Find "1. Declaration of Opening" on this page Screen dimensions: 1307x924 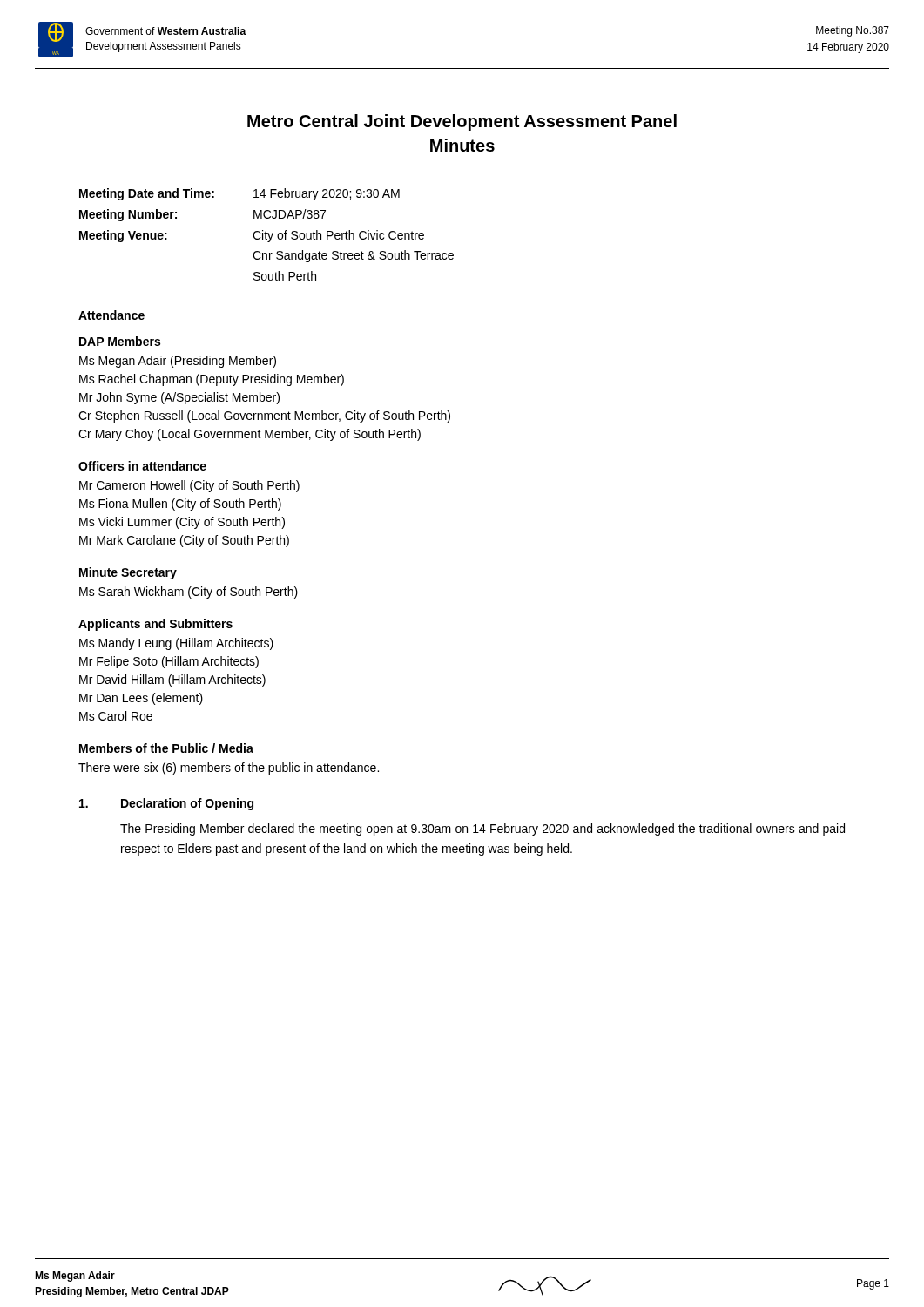166,803
